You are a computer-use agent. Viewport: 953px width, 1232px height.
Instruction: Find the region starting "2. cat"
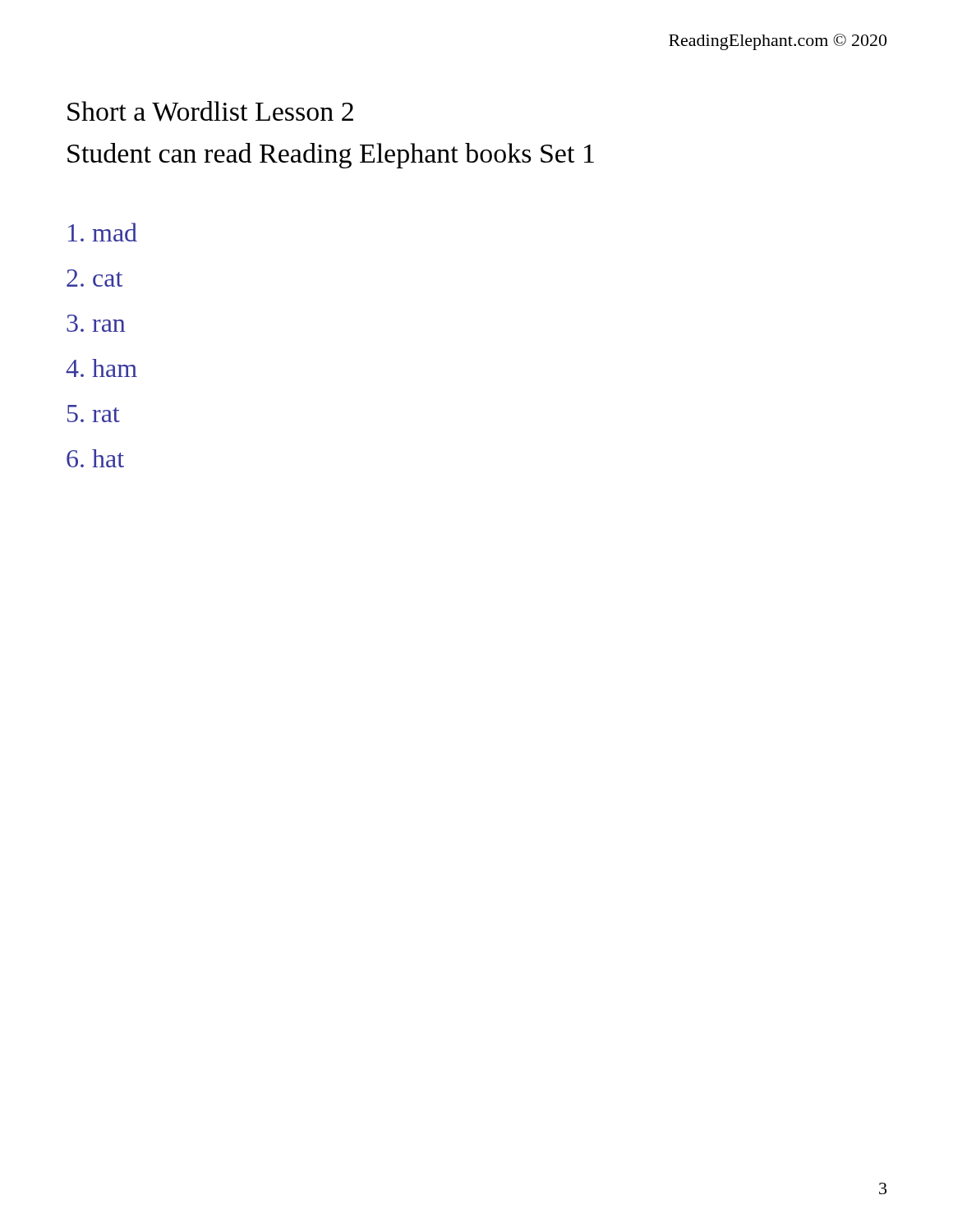(94, 278)
